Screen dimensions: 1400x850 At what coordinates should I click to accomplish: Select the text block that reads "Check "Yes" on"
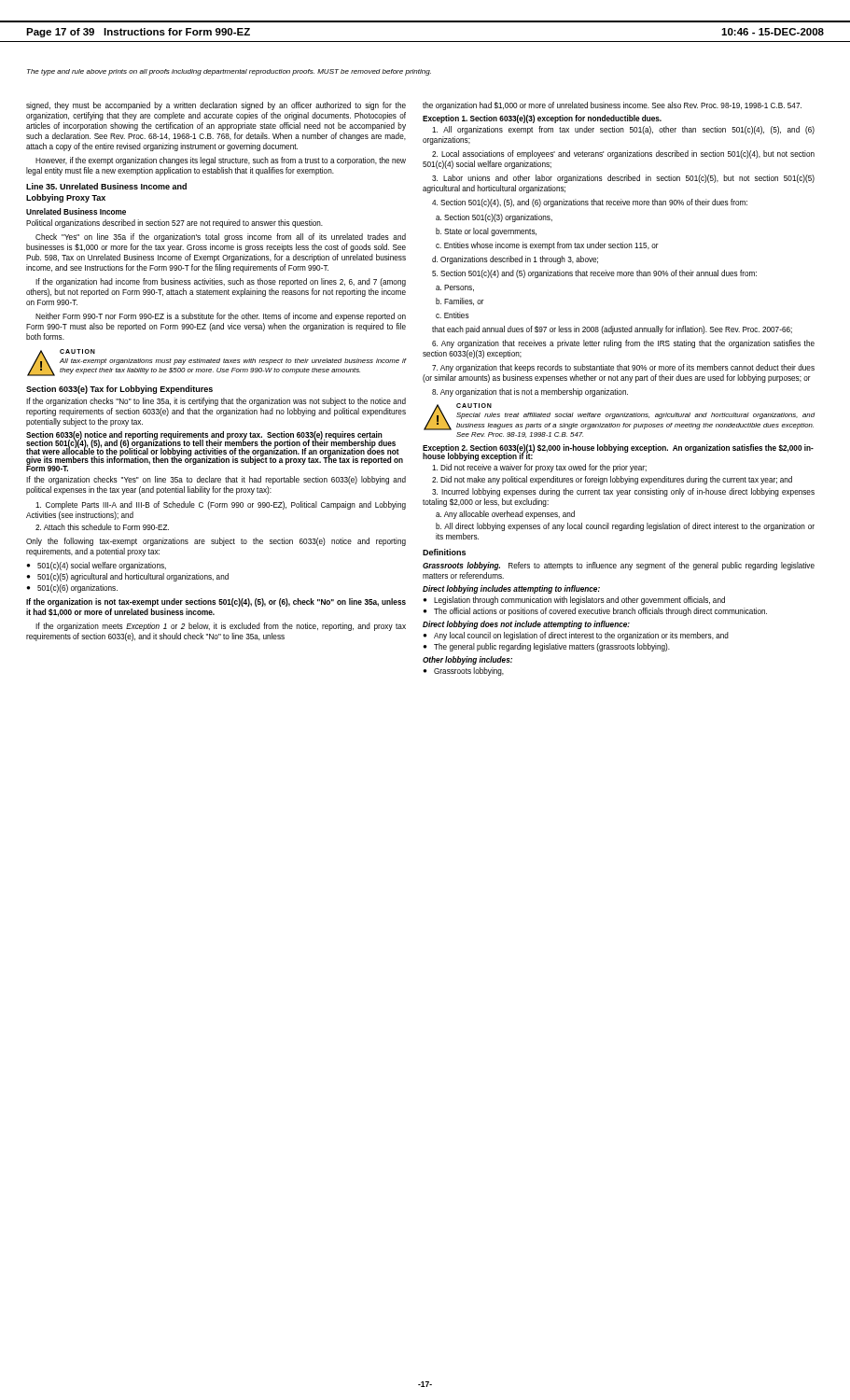[x=216, y=253]
